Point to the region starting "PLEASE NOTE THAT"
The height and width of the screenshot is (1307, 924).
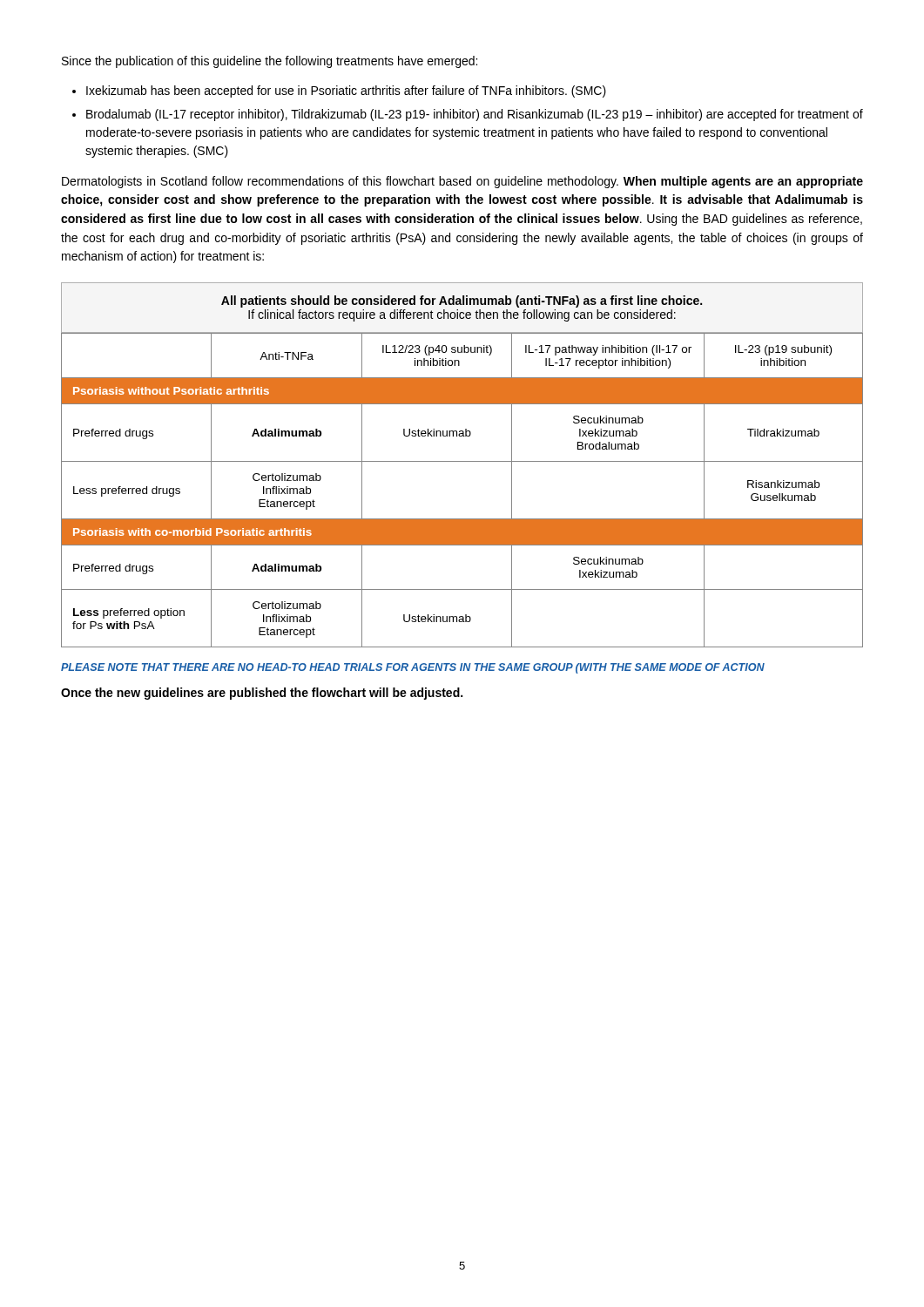click(x=462, y=668)
